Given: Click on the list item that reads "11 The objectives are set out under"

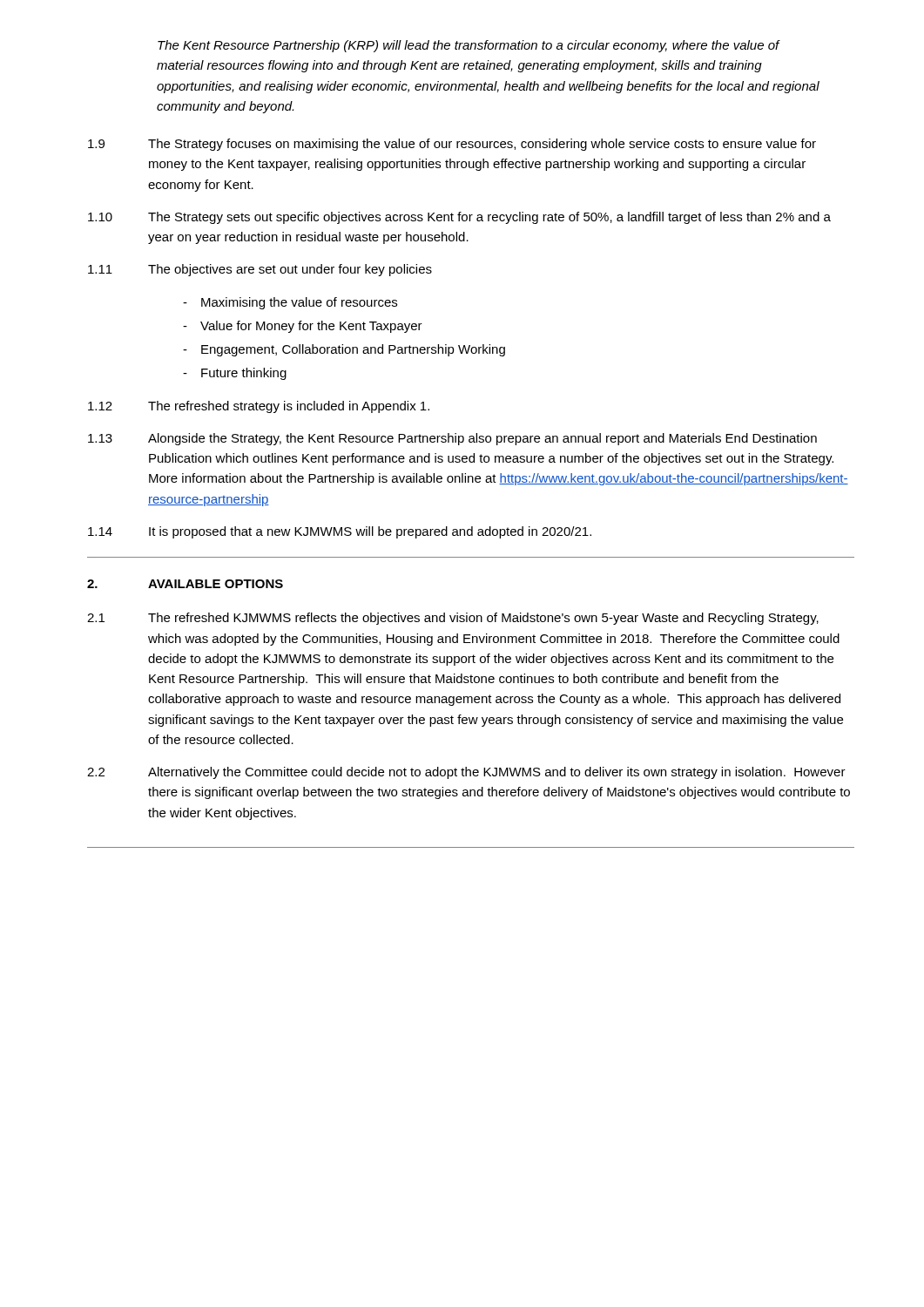Looking at the screenshot, I should [x=260, y=270].
